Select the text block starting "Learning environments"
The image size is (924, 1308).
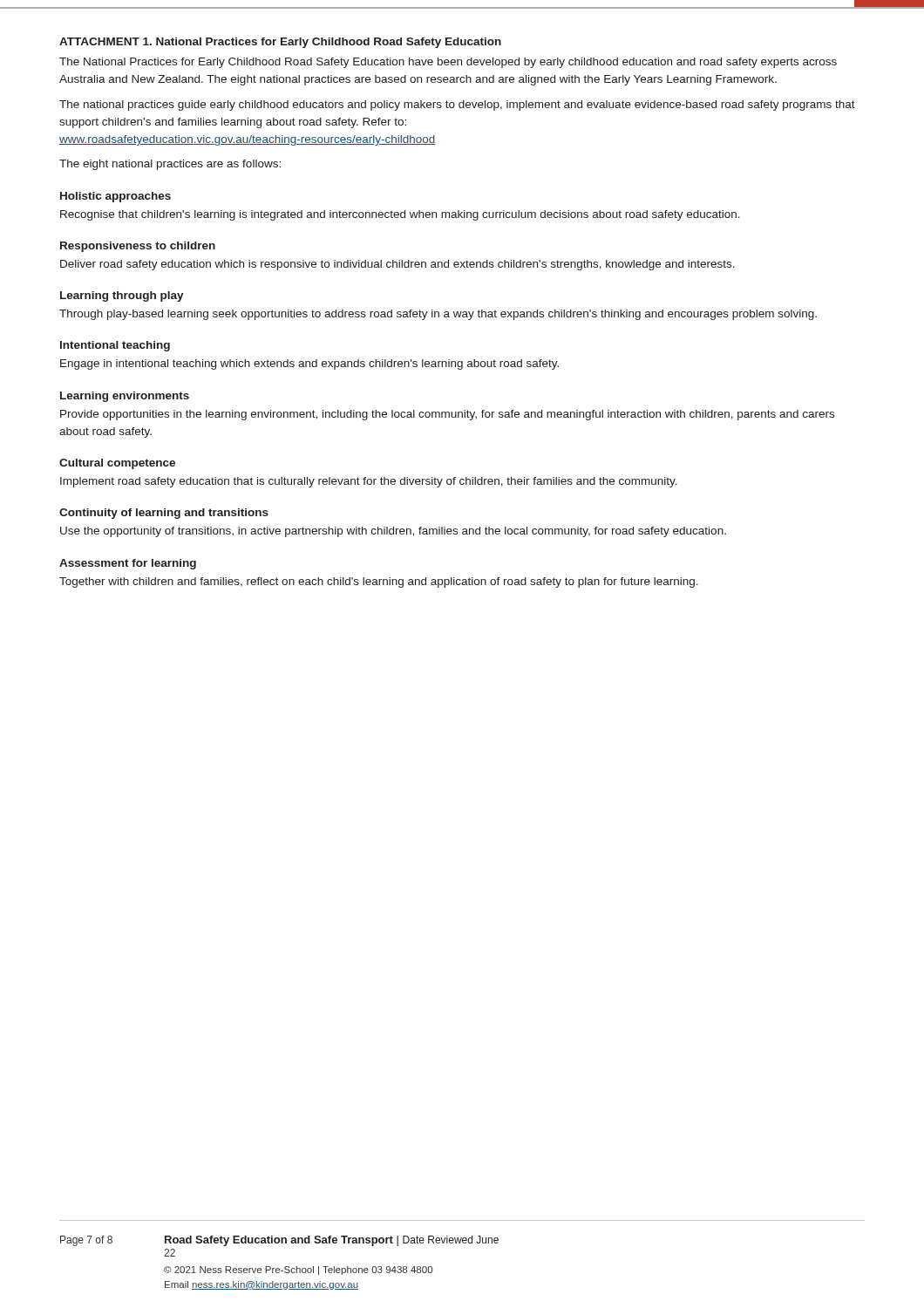[x=124, y=395]
